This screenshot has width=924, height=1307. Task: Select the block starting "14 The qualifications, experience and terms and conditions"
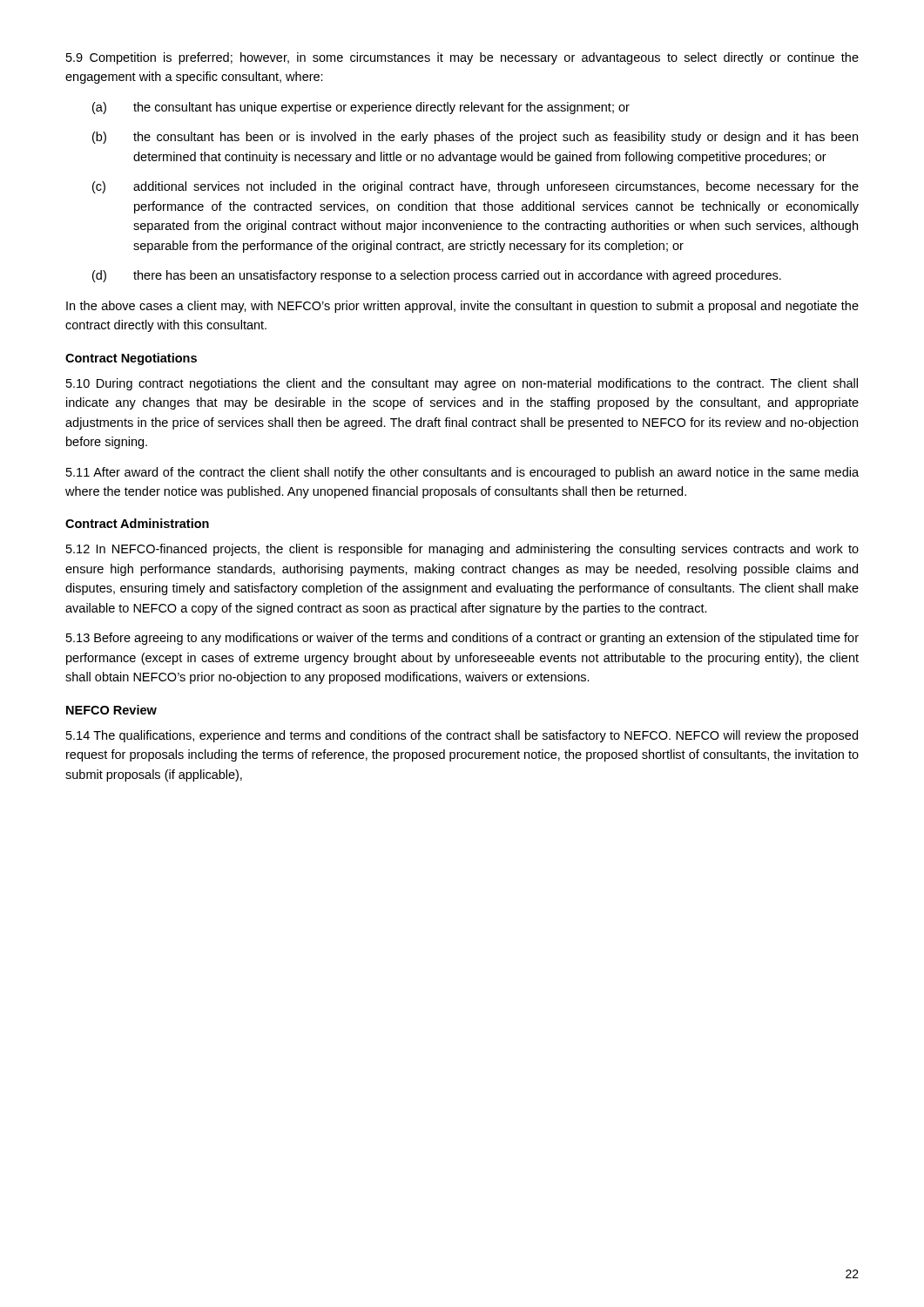(462, 755)
